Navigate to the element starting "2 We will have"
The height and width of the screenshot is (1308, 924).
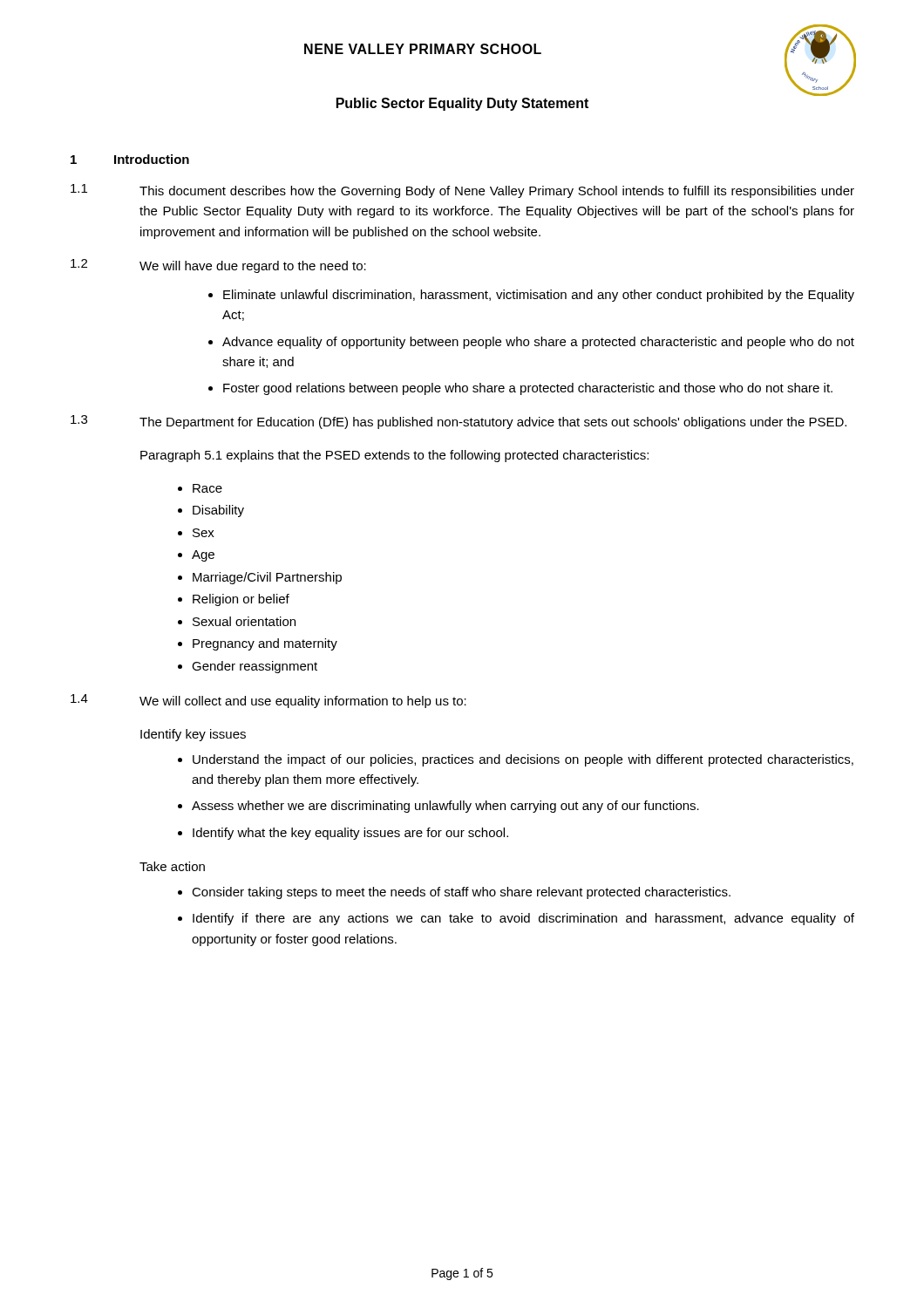tap(218, 265)
